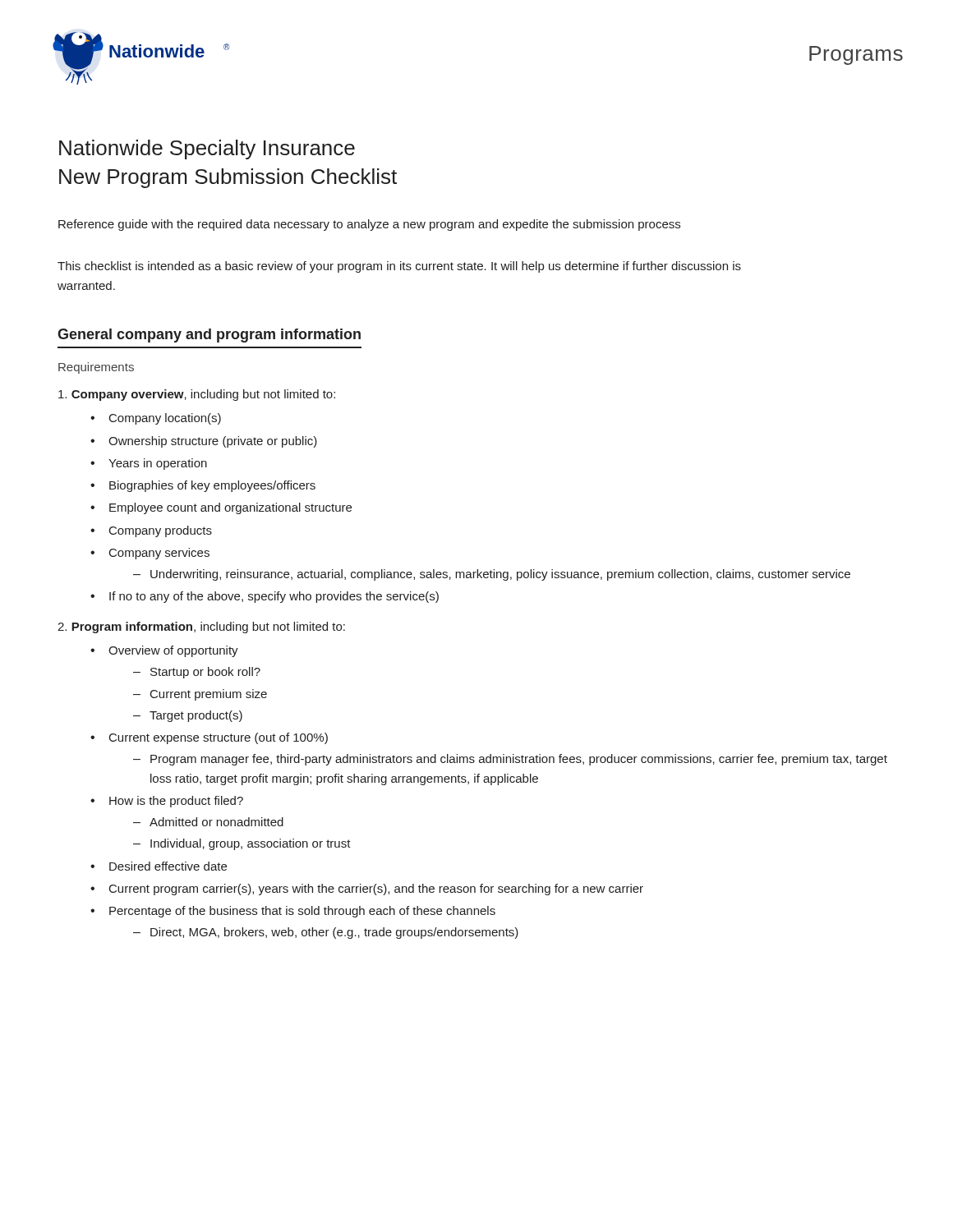Locate the block of text that opens with "If no to any"

[274, 596]
